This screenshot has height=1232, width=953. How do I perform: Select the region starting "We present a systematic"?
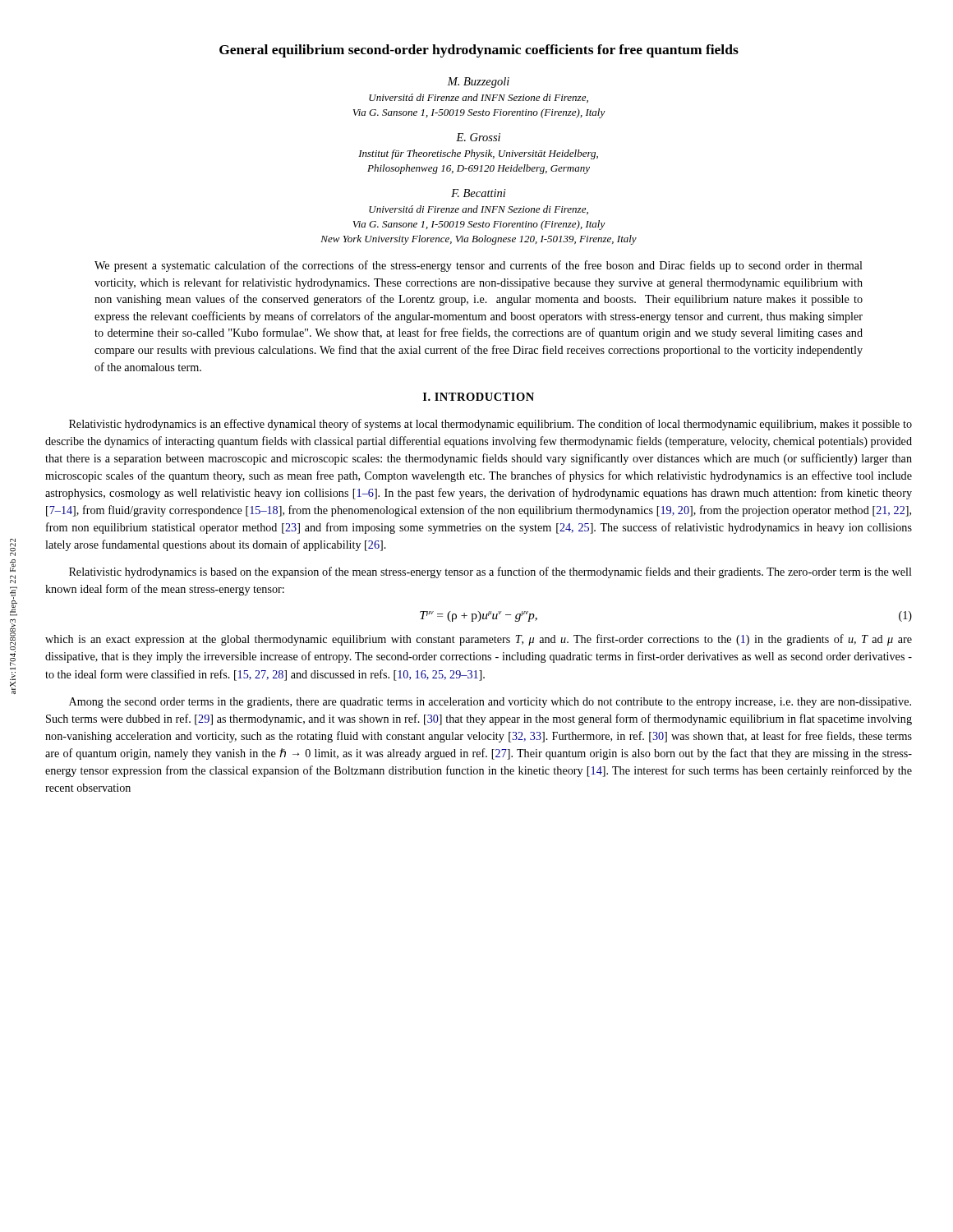click(479, 316)
